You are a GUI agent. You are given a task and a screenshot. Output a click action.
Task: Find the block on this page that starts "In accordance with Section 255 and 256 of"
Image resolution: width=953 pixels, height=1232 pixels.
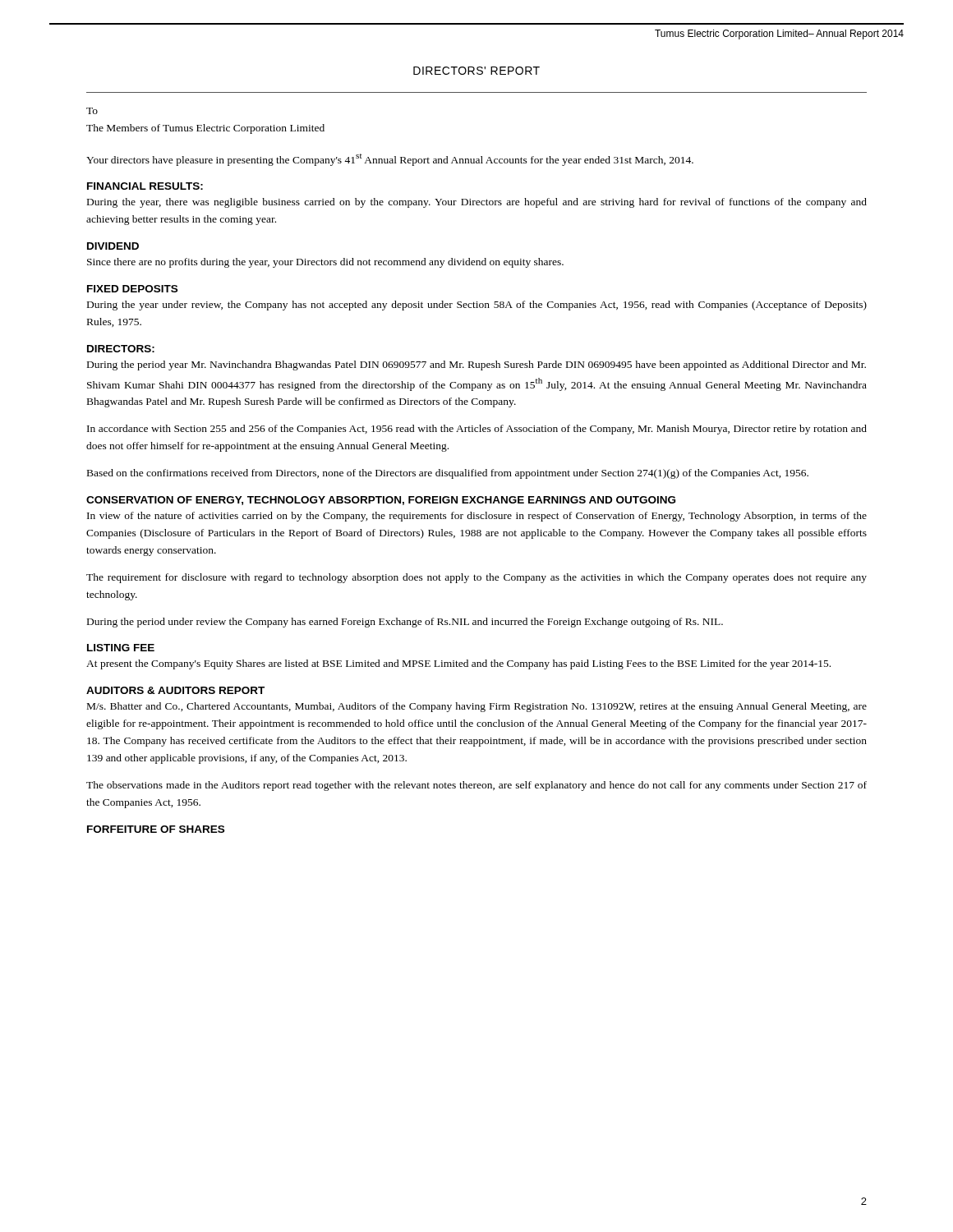coord(476,437)
